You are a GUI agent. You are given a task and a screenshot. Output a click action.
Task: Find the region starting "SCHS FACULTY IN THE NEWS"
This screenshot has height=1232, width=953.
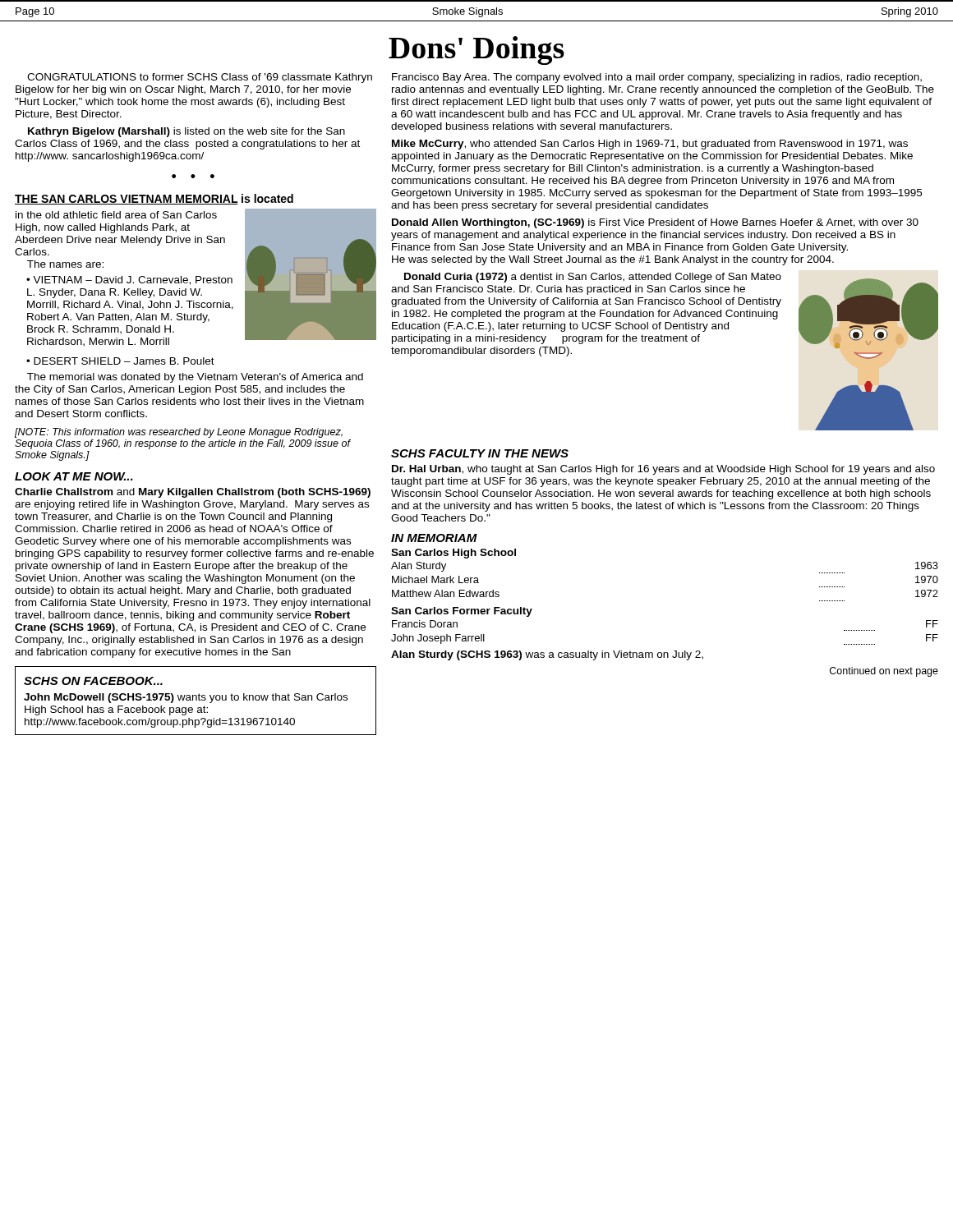(480, 453)
